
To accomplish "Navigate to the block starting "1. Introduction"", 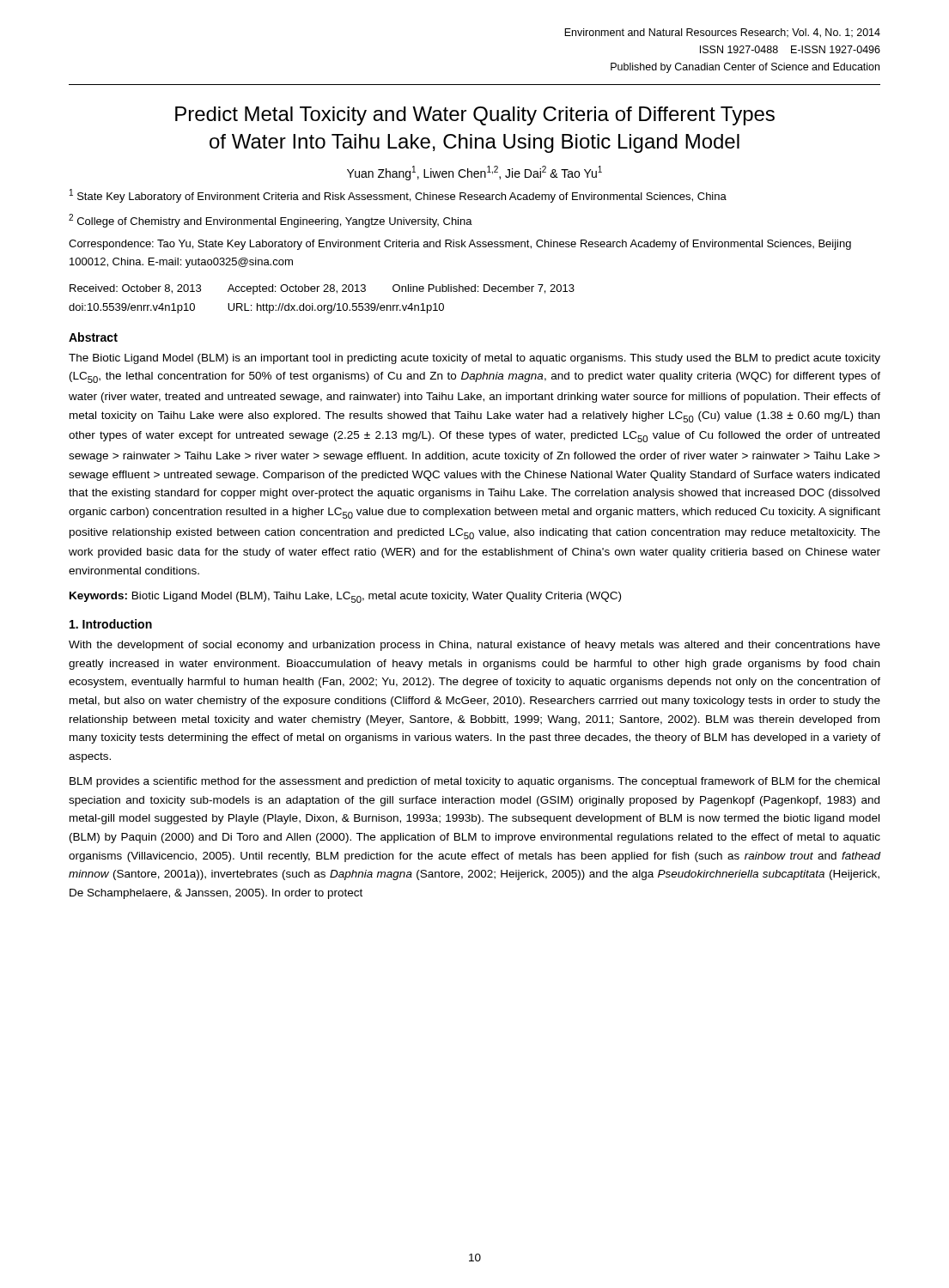I will coord(110,624).
